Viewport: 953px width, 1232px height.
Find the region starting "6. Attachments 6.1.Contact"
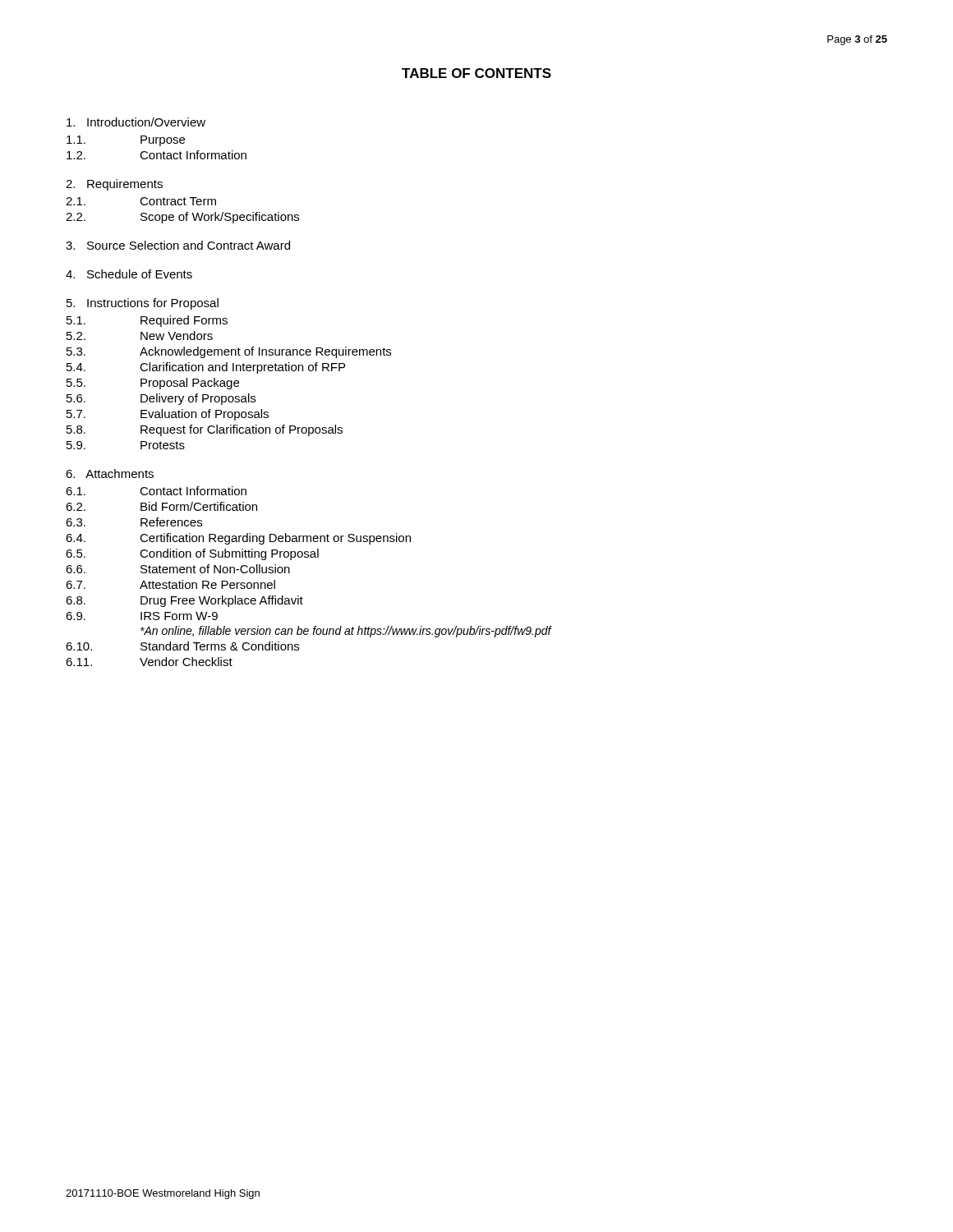[x=110, y=473]
